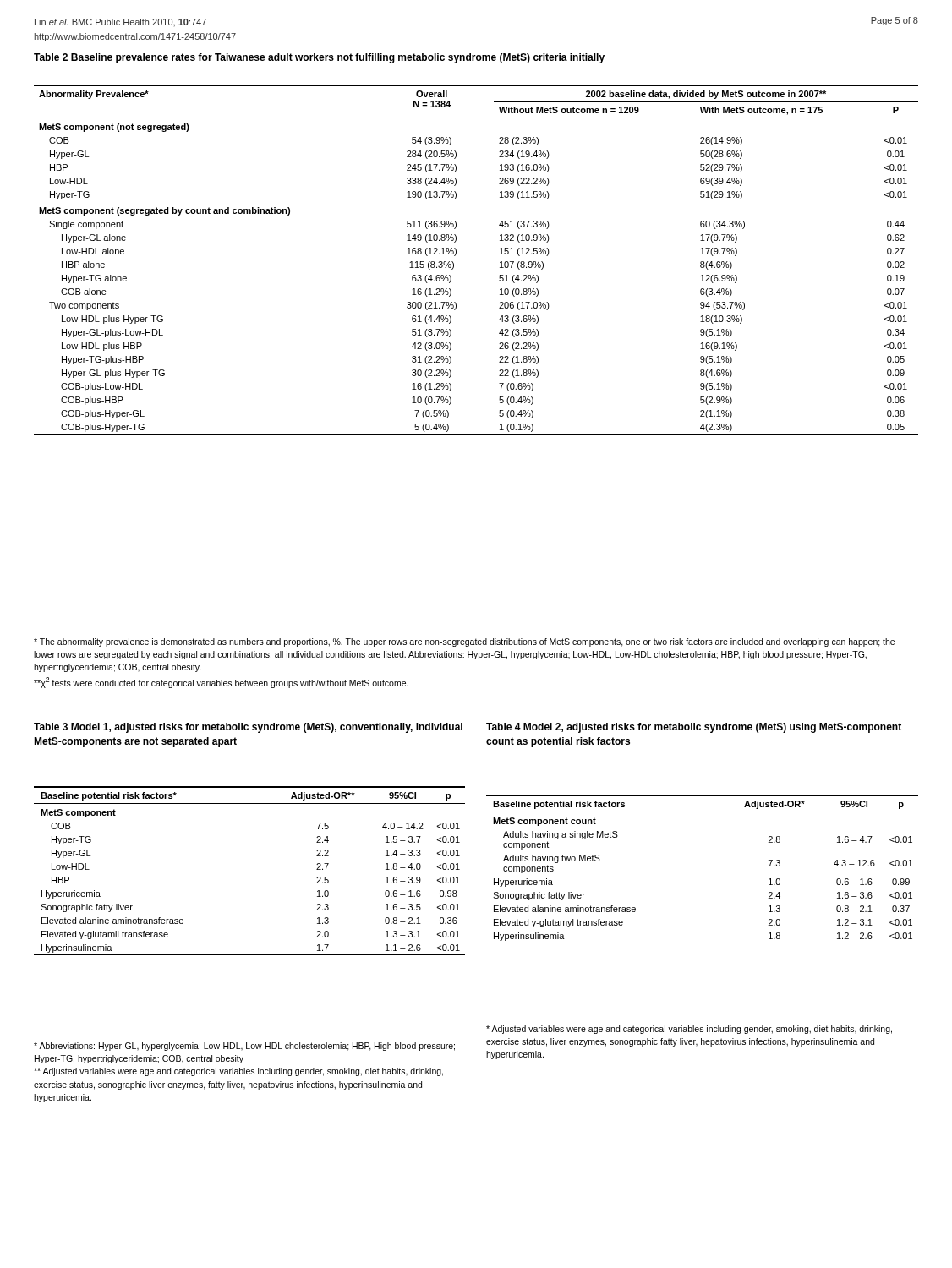Image resolution: width=952 pixels, height=1268 pixels.
Task: Where is the passage that starts "Adjusted variables were age and categorical variables"?
Action: pos(689,1042)
